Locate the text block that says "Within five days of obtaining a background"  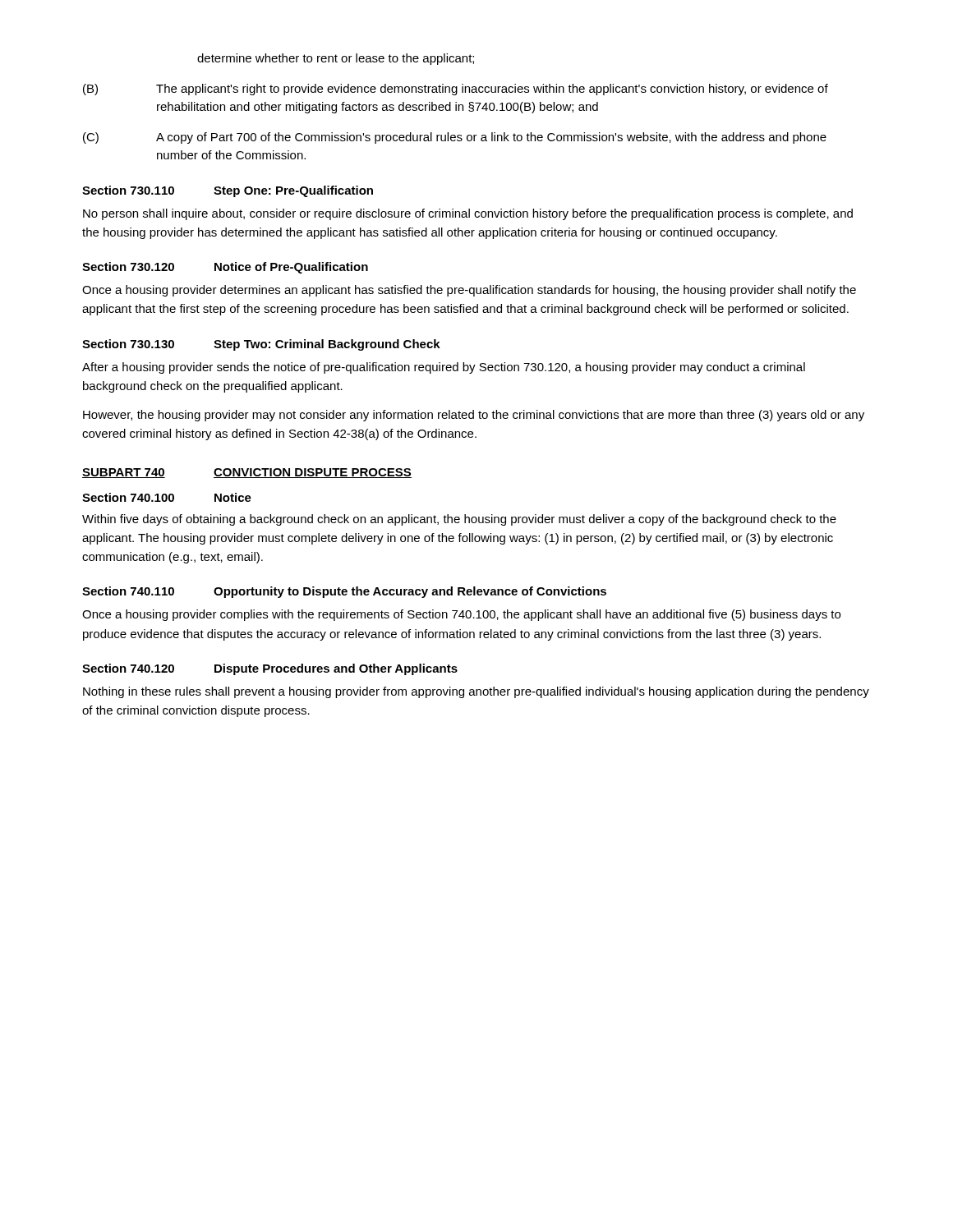[x=459, y=537]
